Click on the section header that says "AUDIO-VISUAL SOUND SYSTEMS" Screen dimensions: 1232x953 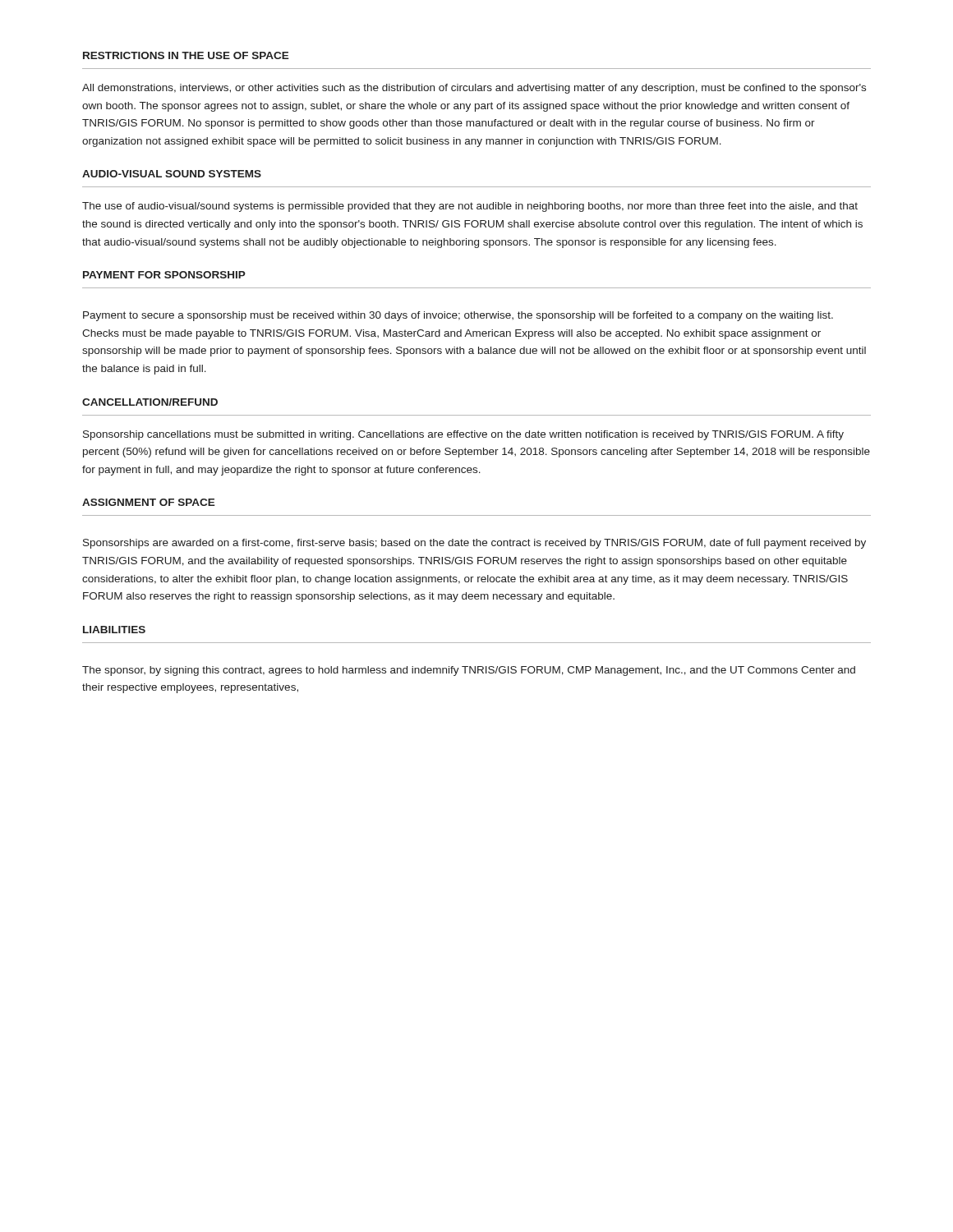[172, 174]
